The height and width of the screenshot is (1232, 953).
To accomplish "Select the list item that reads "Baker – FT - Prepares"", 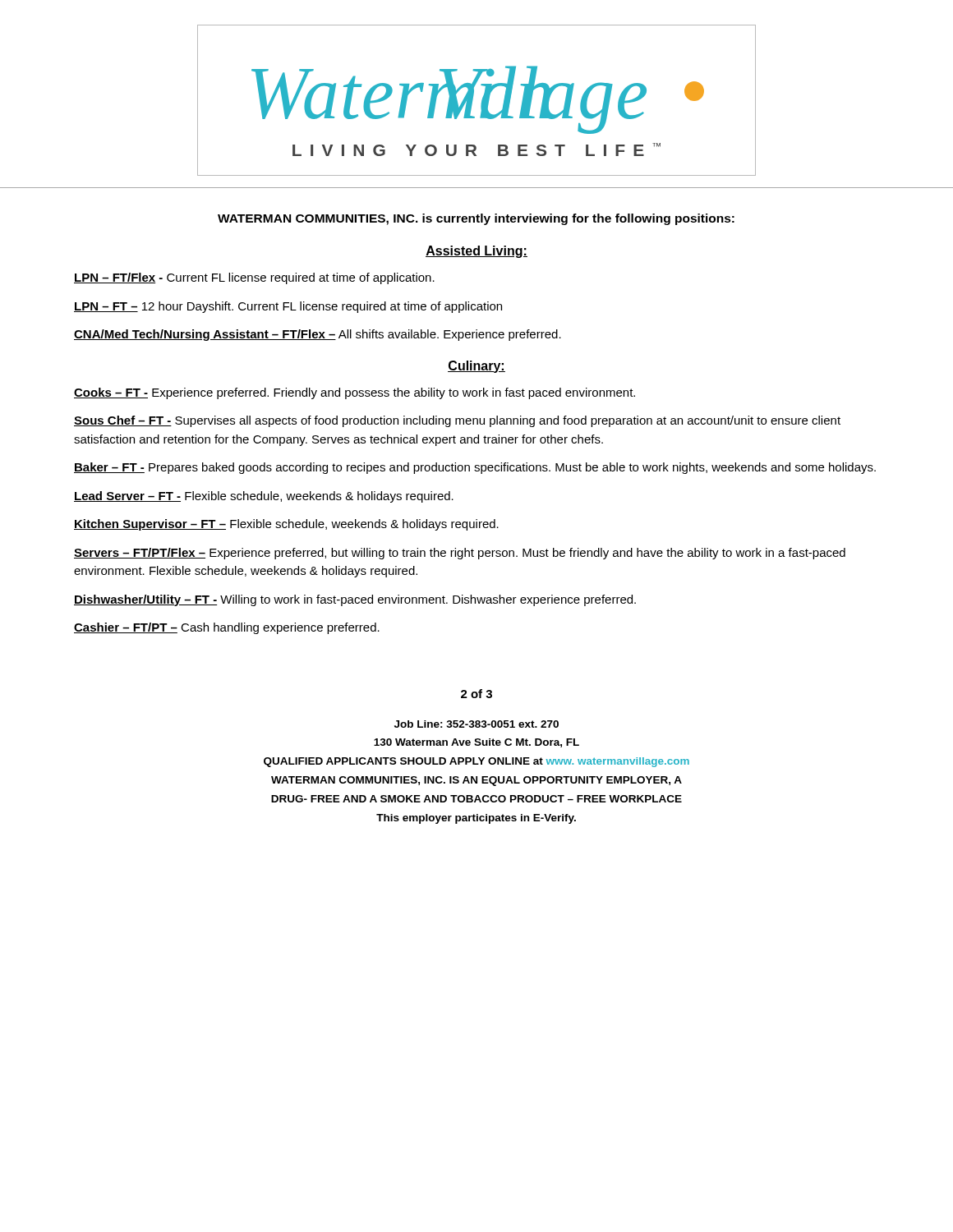I will click(475, 467).
